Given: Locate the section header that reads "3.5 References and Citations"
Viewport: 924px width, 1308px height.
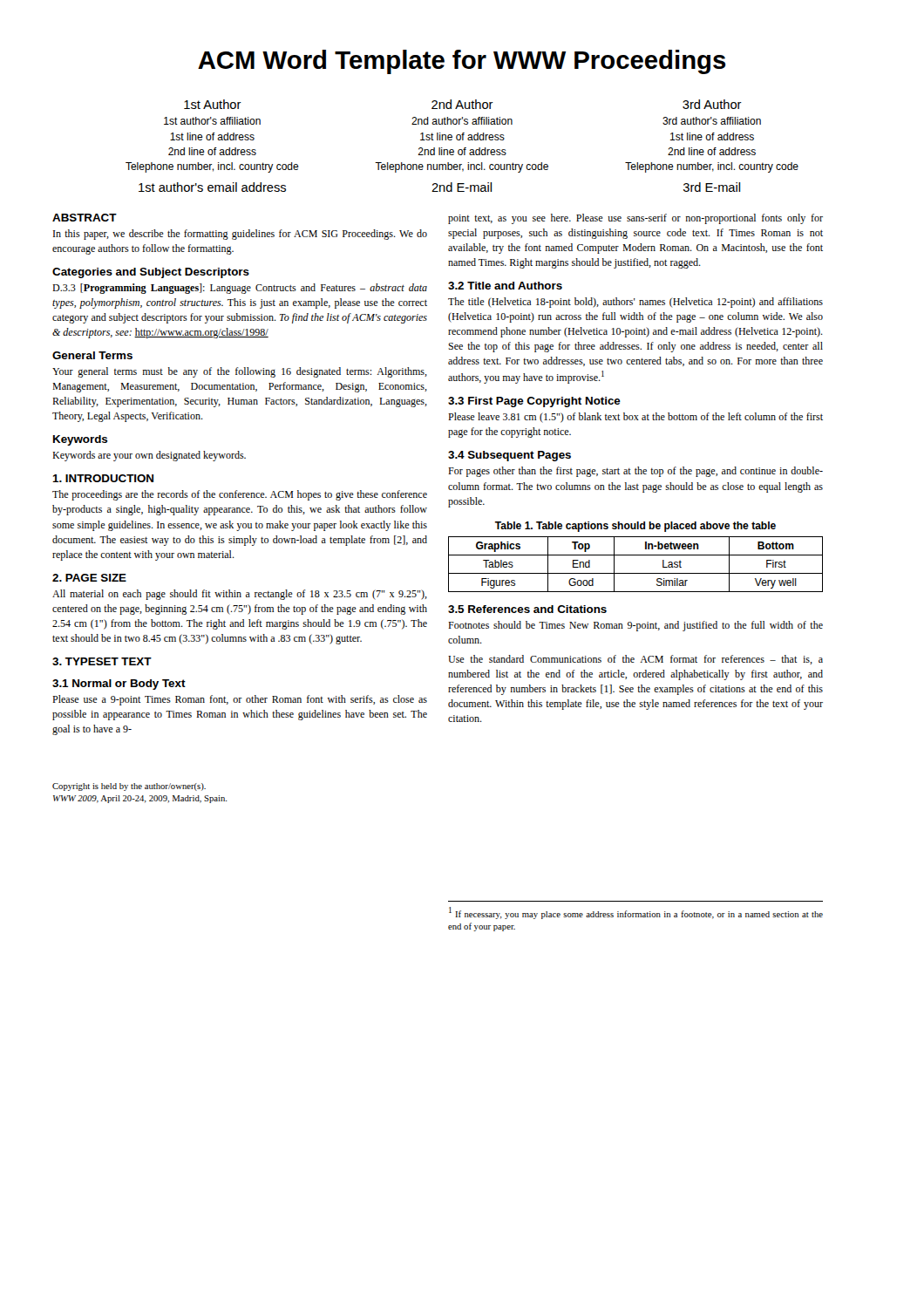Looking at the screenshot, I should click(x=527, y=609).
